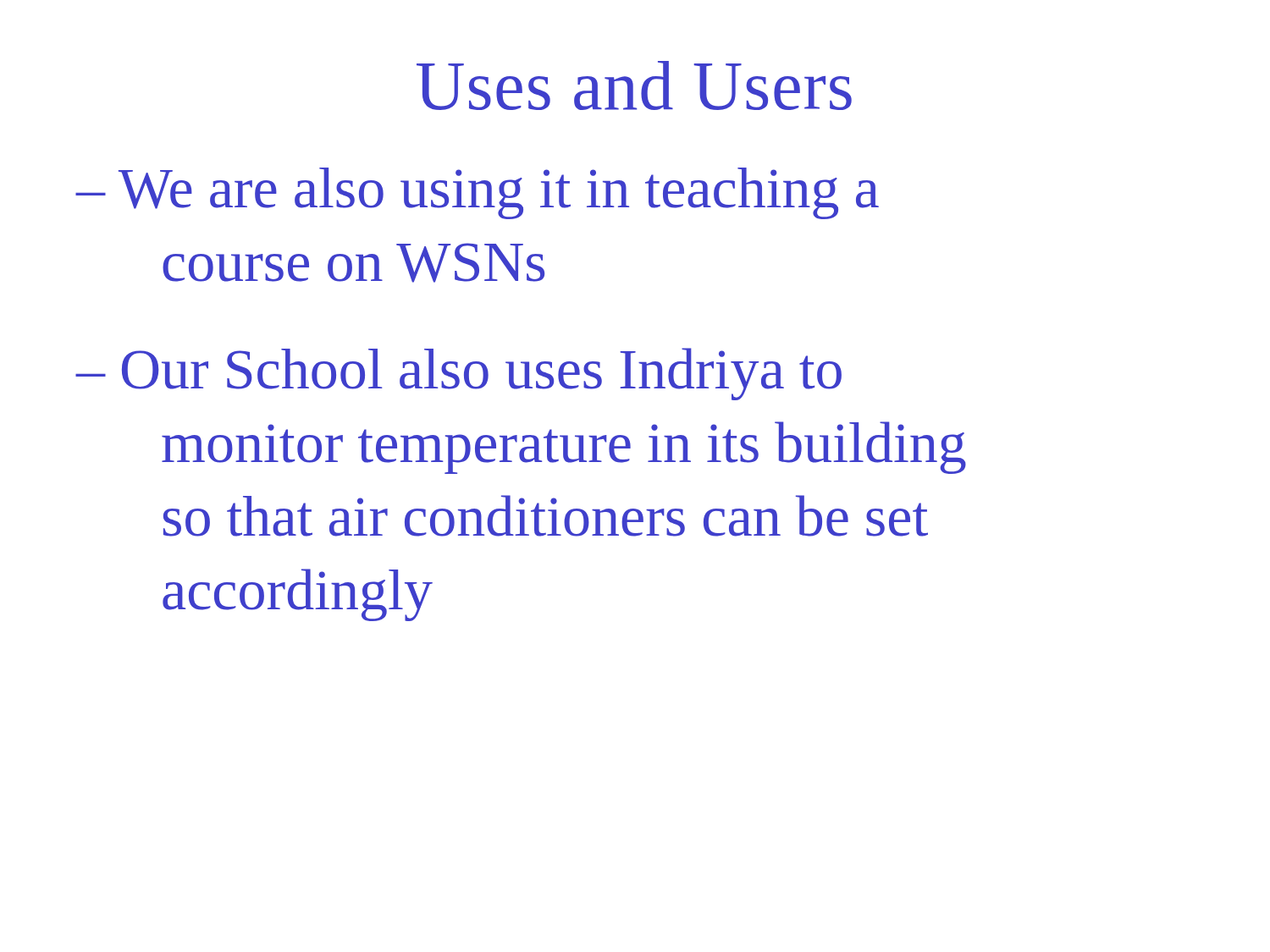
Task: Locate the list item that reads "– We are also using"
Action: [x=639, y=227]
